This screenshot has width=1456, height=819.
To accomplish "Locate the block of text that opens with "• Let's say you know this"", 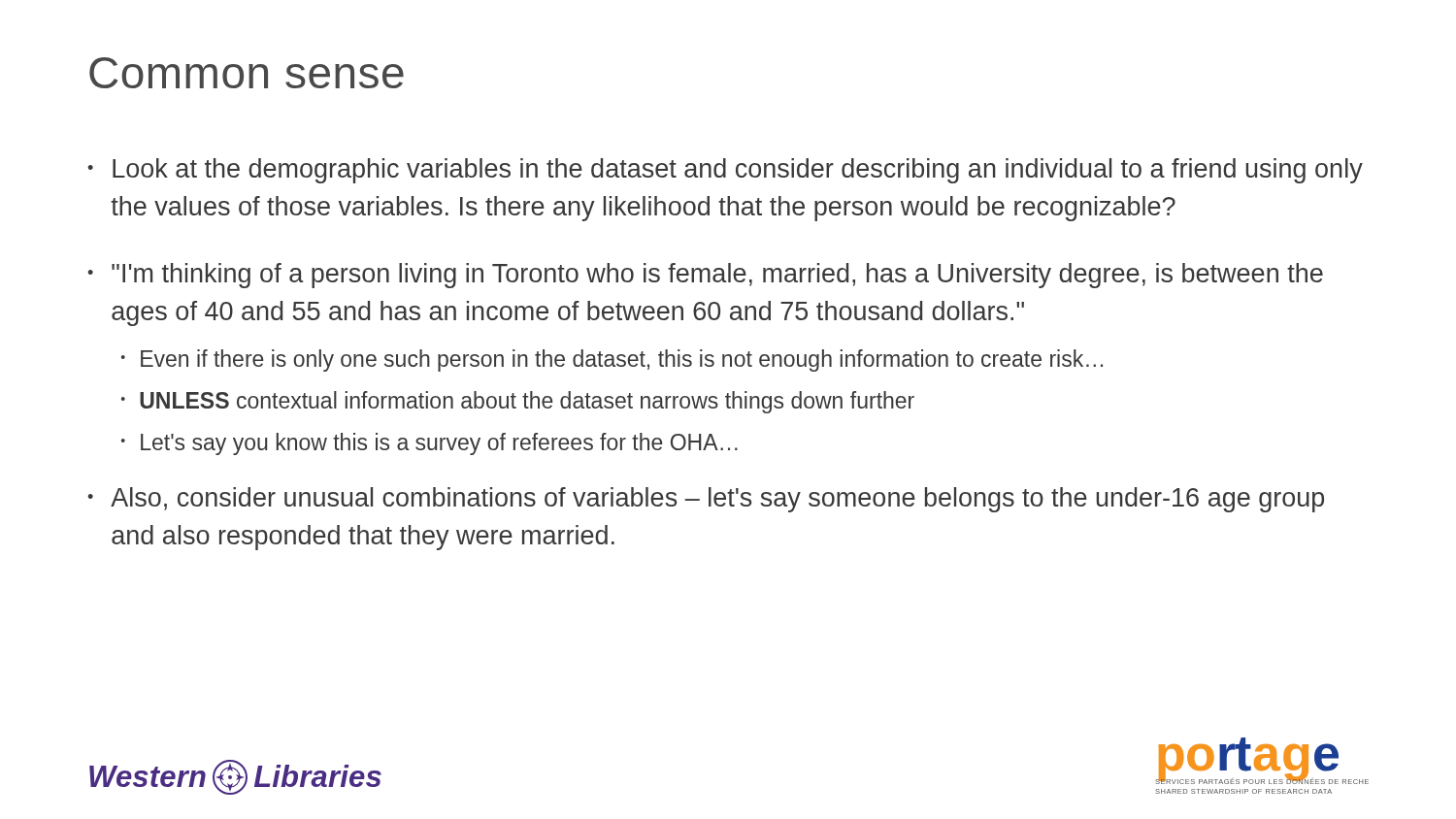I will tap(430, 443).
